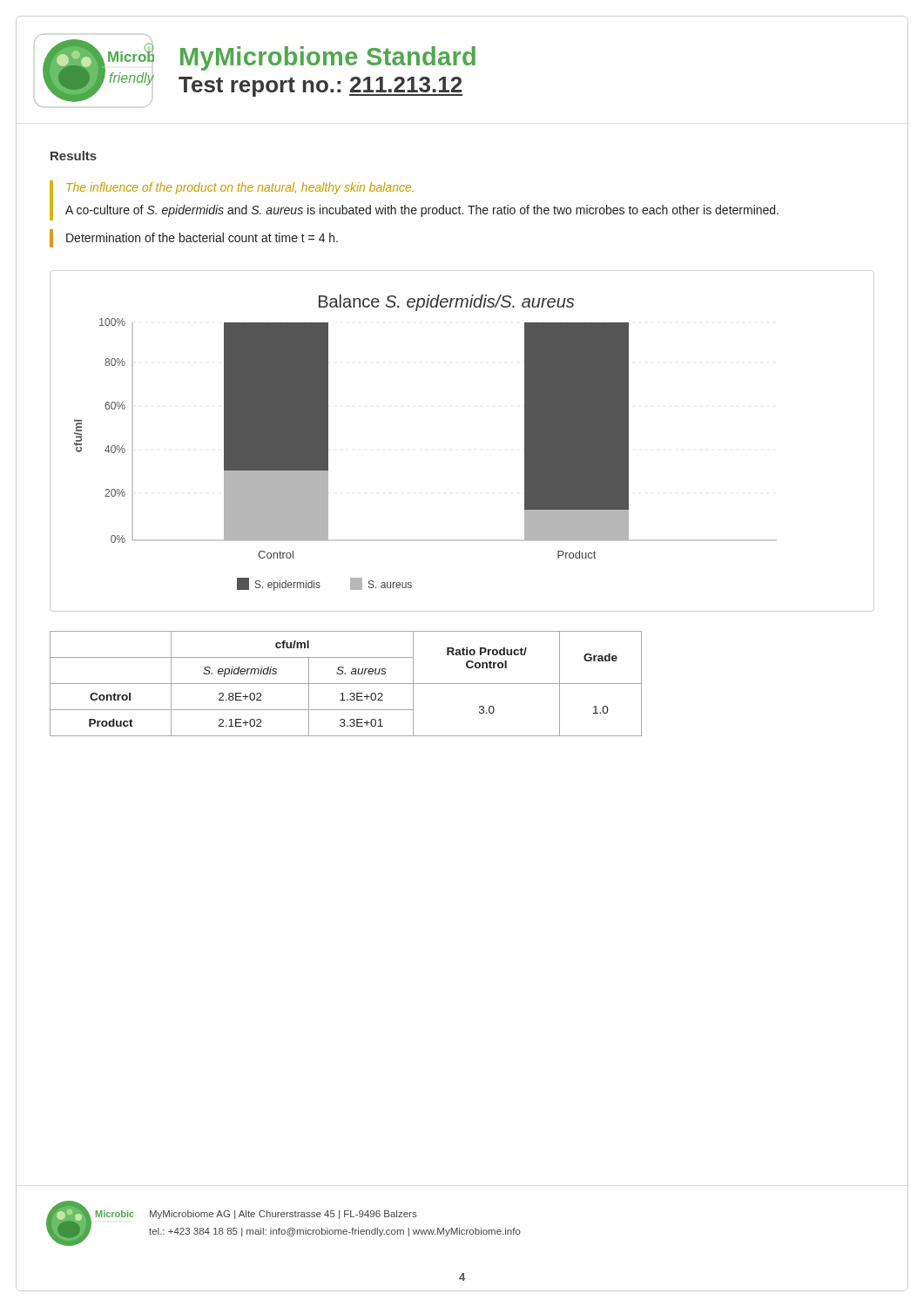Select the title that reads "MyMicrobiome Standard Test"
The image size is (924, 1307).
pyautogui.click(x=328, y=58)
